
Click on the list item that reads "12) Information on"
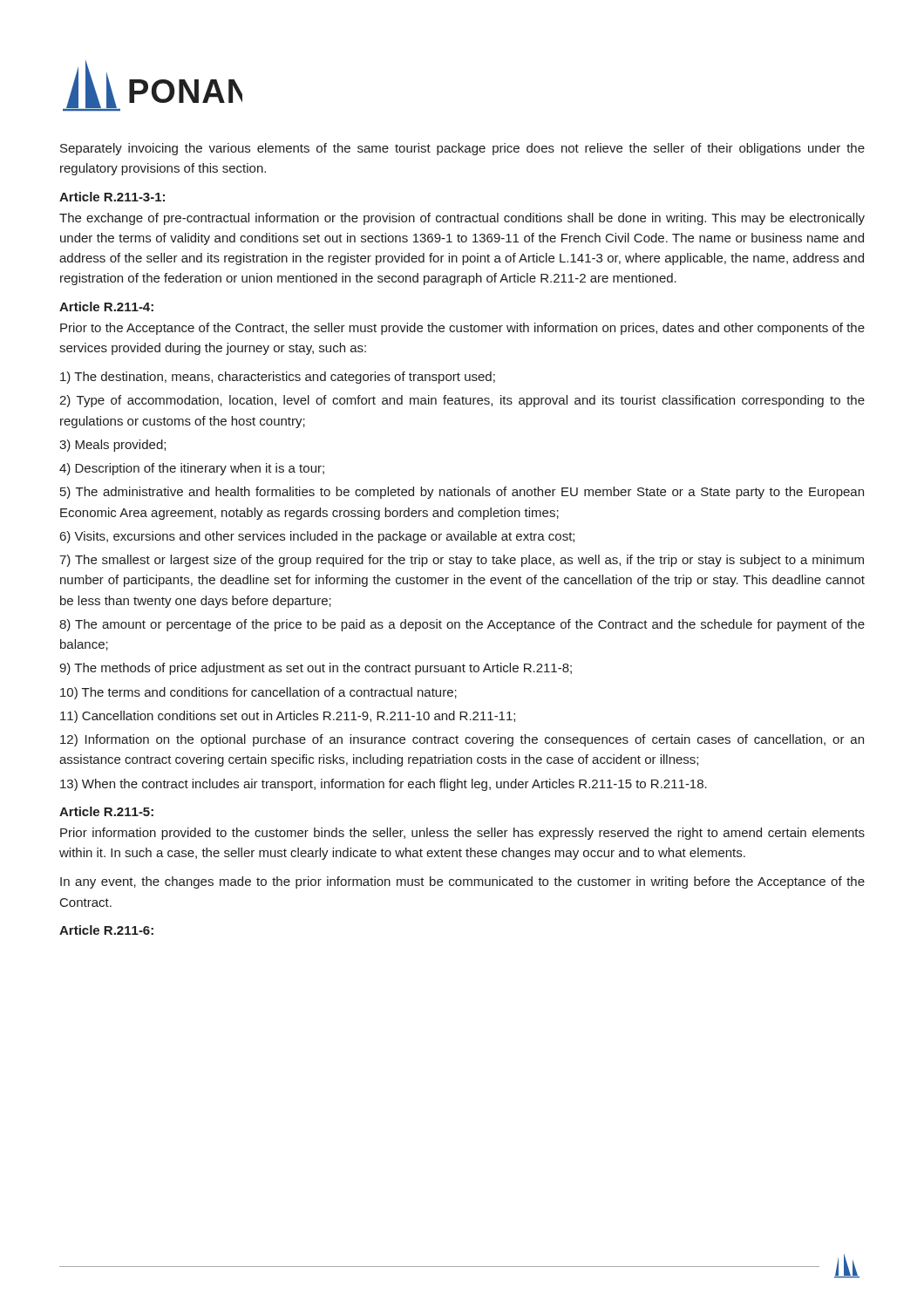pos(462,749)
